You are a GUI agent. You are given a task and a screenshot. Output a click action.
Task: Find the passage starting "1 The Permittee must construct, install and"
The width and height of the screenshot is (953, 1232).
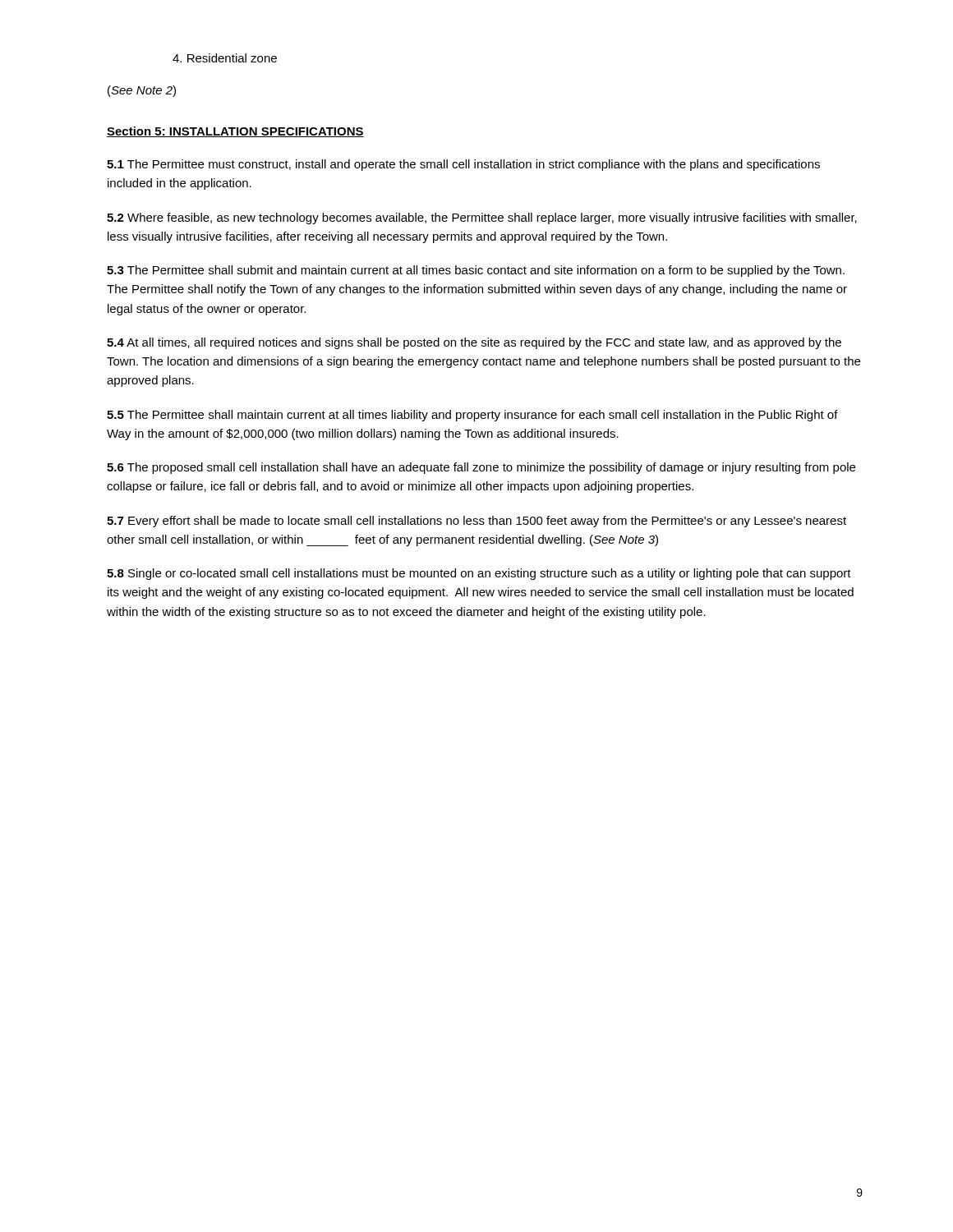(x=464, y=173)
